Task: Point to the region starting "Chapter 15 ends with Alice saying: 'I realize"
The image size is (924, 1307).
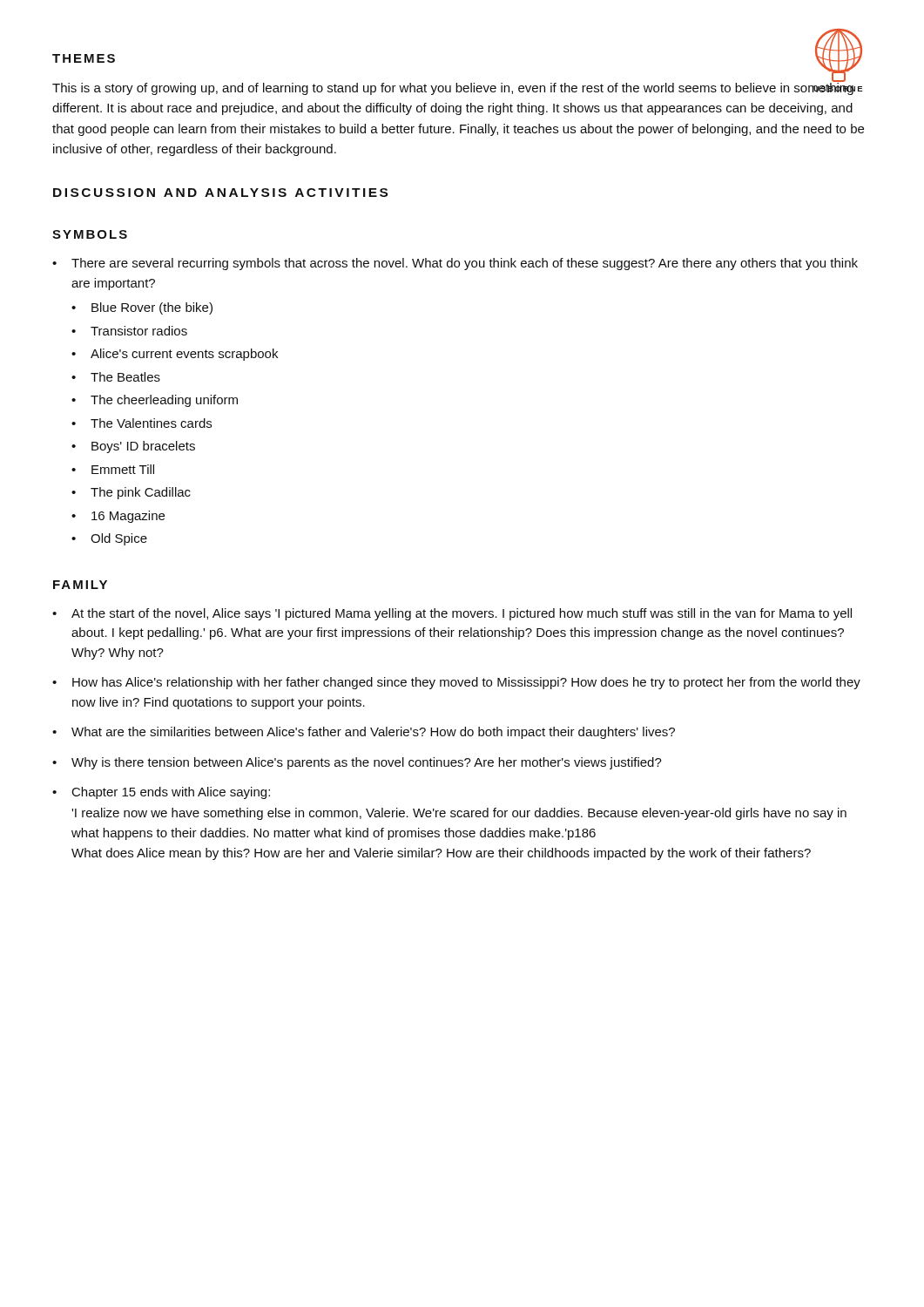Action: tap(459, 822)
